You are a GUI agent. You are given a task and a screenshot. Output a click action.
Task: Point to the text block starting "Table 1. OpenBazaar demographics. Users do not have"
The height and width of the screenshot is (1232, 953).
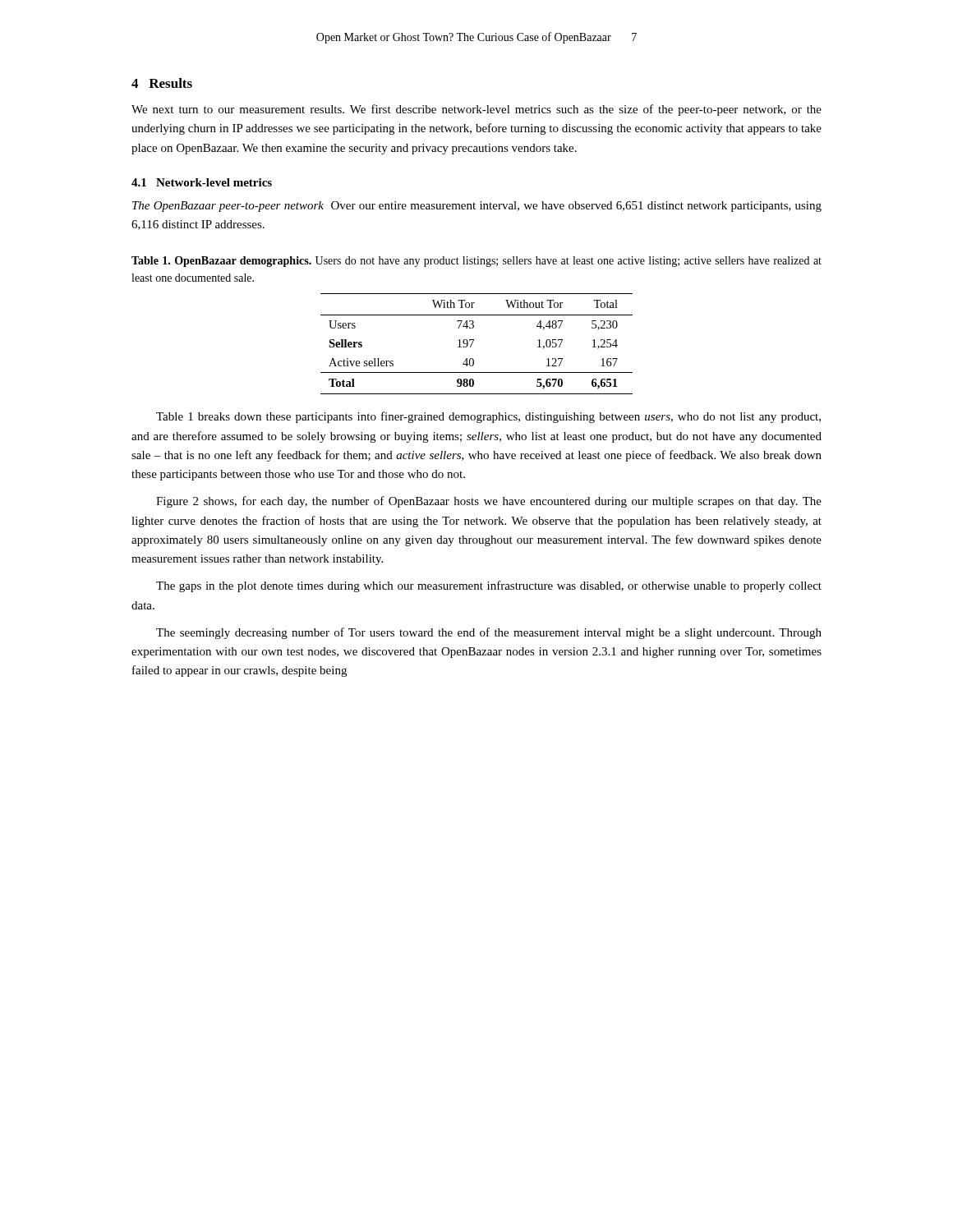pos(476,270)
